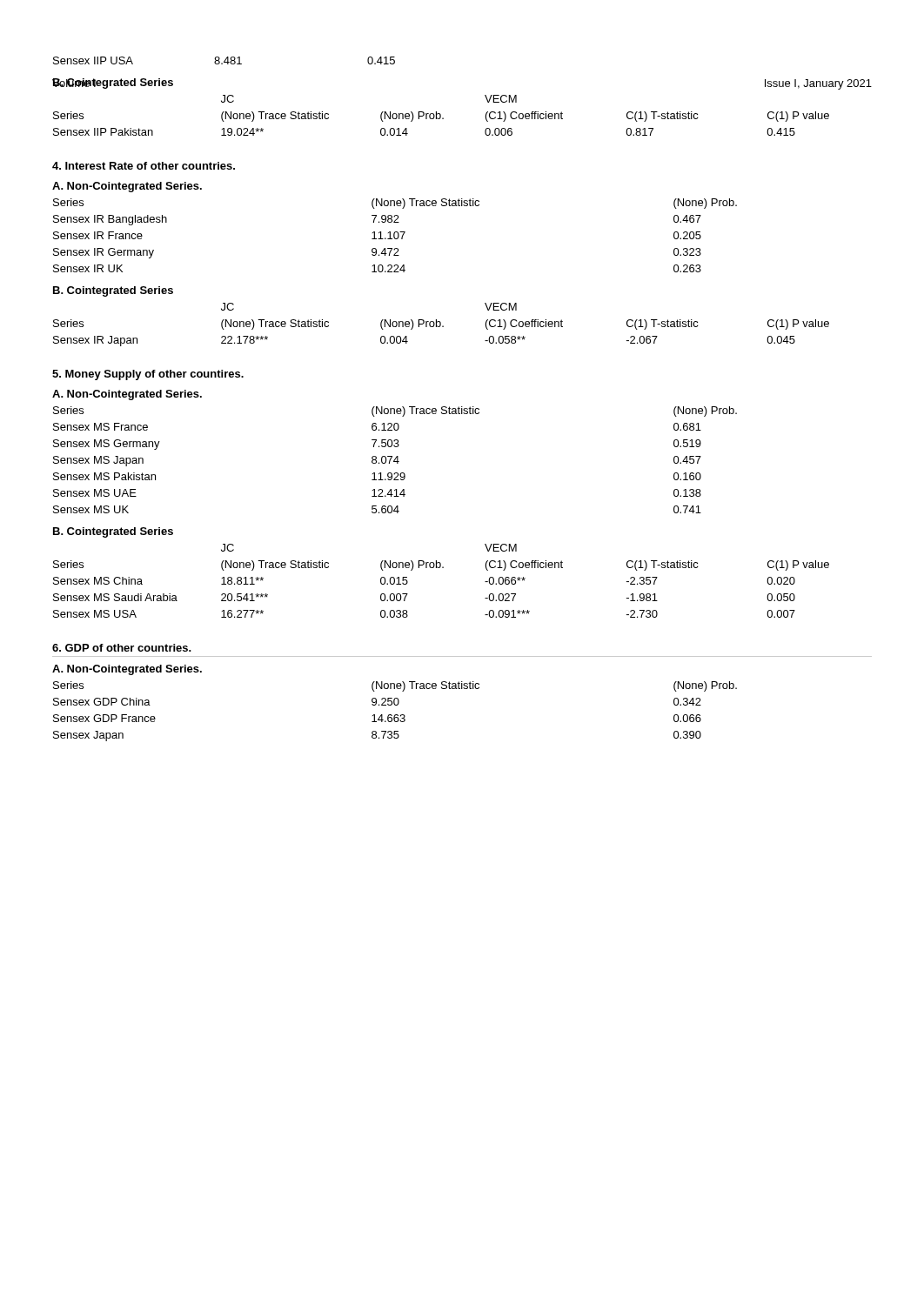Click on the element starting "4. Interest Rate of other"
Screen dimensions: 1305x924
tap(144, 166)
